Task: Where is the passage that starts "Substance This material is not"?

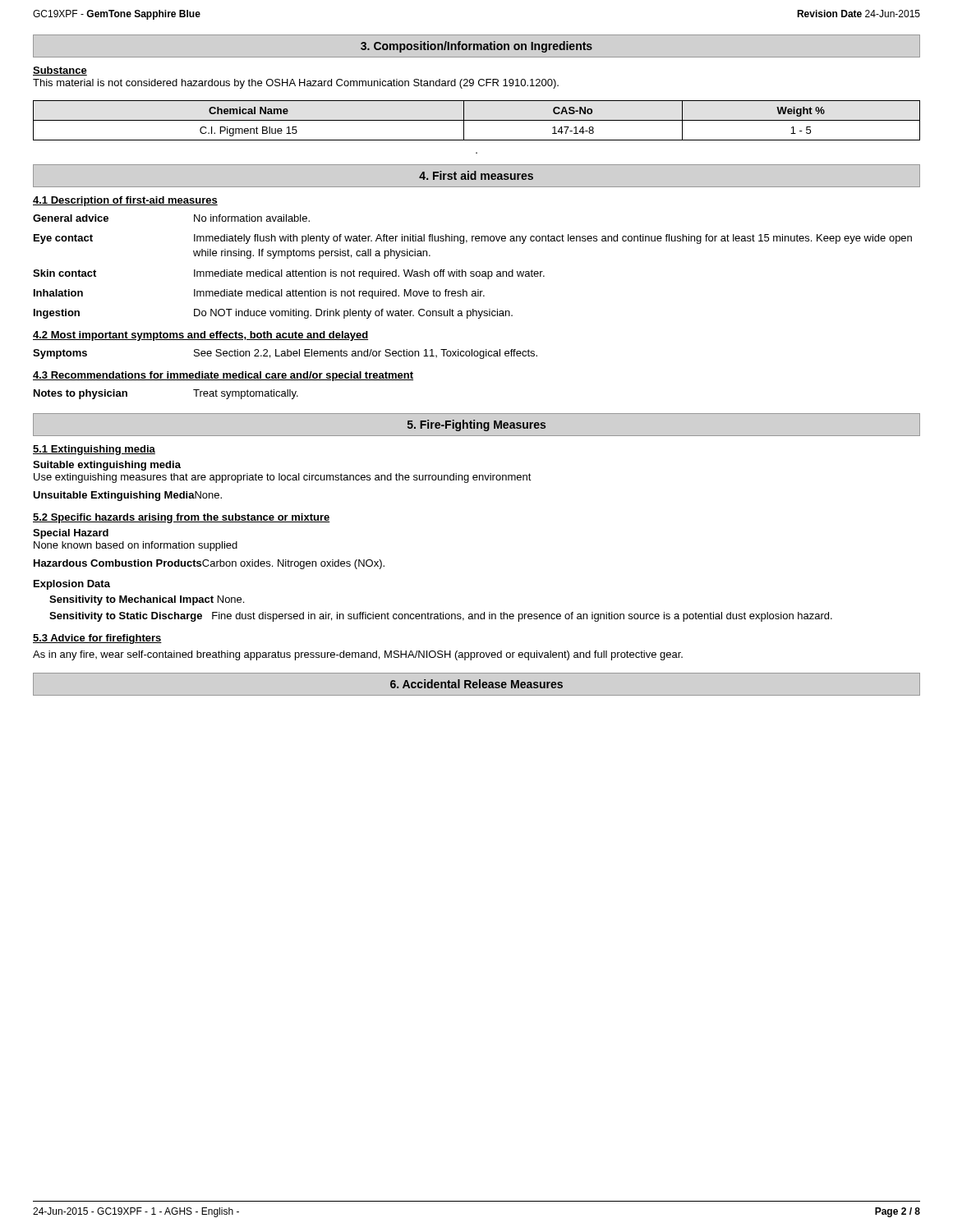Action: click(x=296, y=76)
